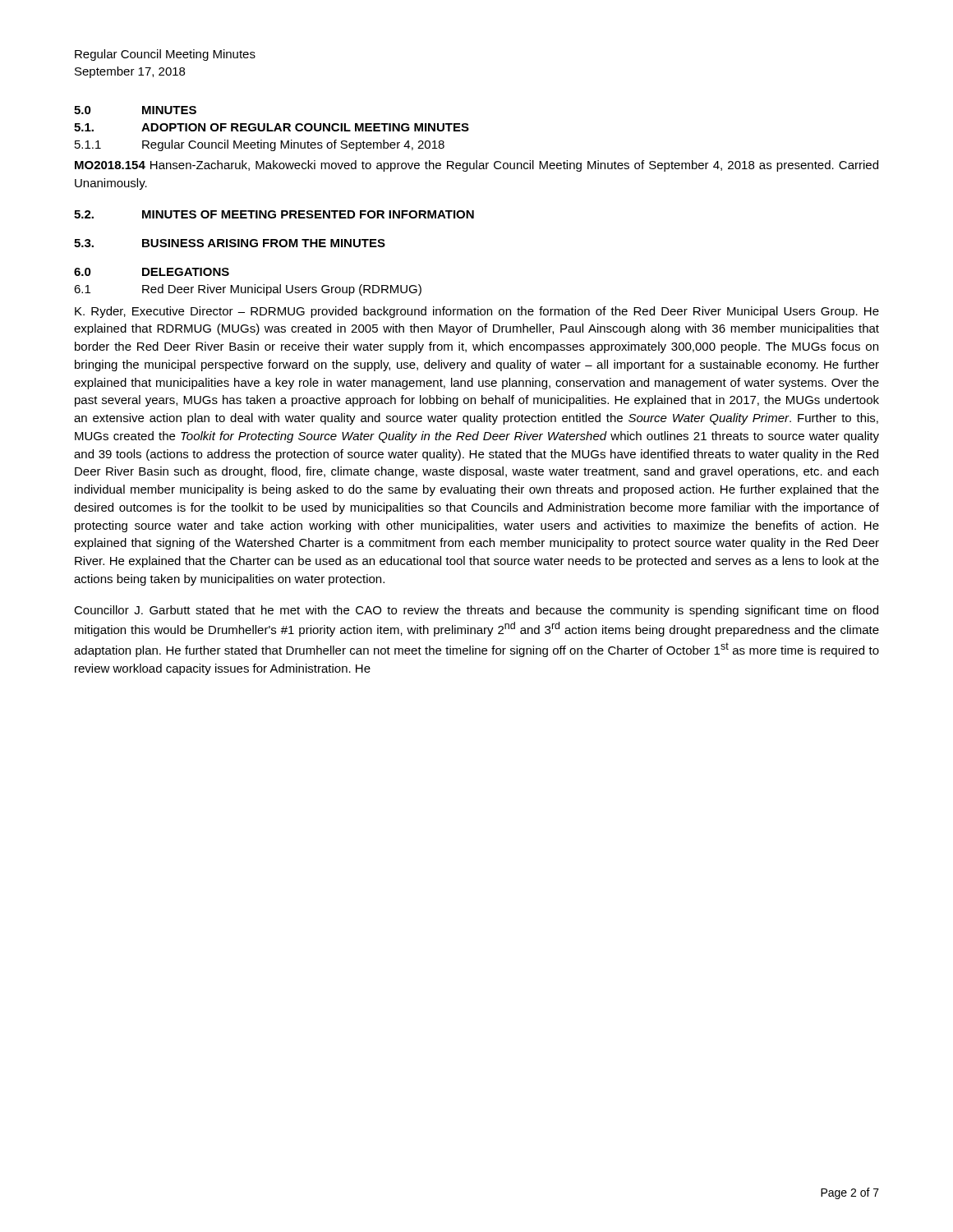Click the passage that begins "1.1 Regular Council Meeting Minutes"
The width and height of the screenshot is (953, 1232).
click(259, 144)
